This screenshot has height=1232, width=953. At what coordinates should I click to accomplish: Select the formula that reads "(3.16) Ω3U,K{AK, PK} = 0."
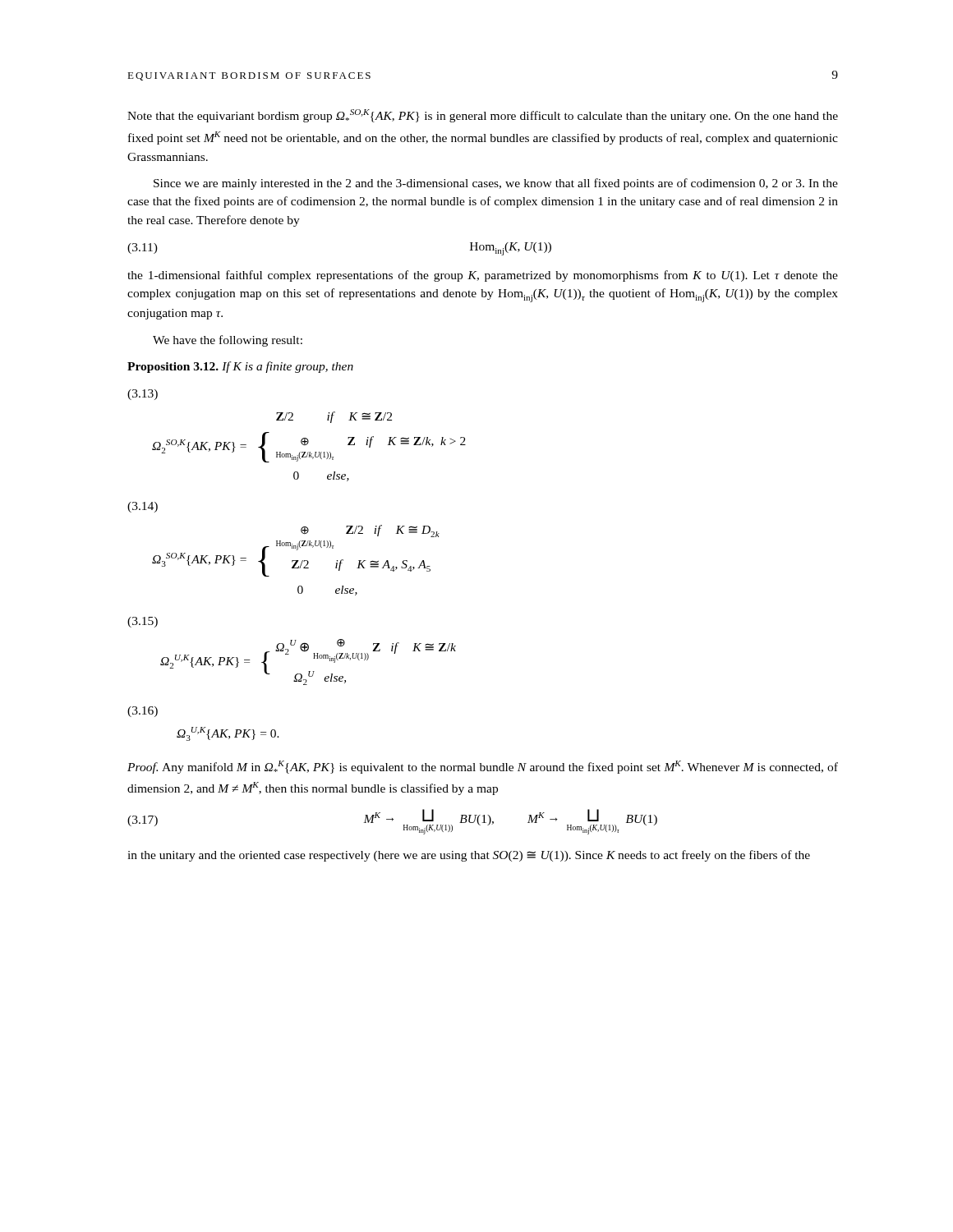[143, 712]
